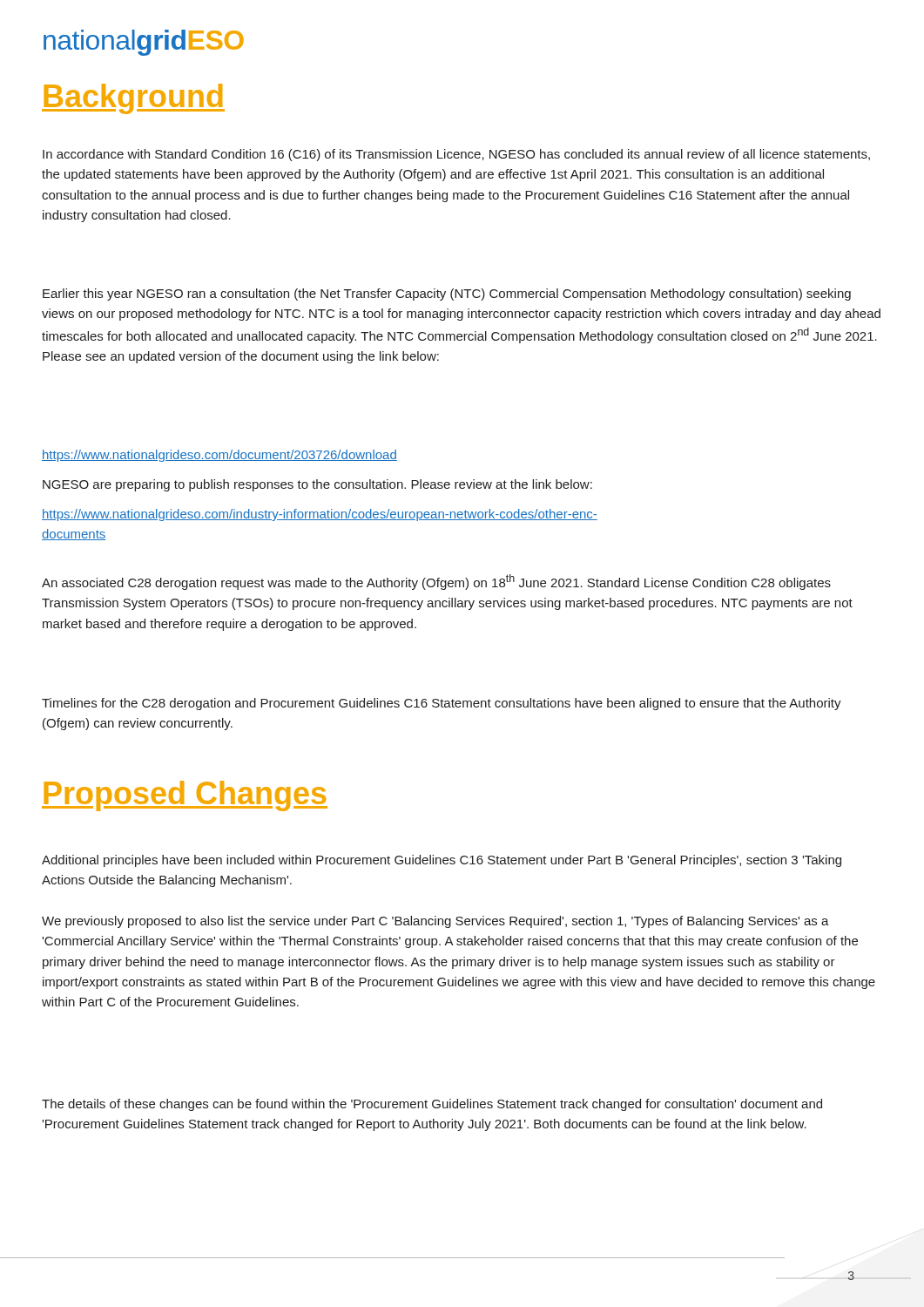Find the block on this page that starts "Earlier this year"

pos(461,324)
